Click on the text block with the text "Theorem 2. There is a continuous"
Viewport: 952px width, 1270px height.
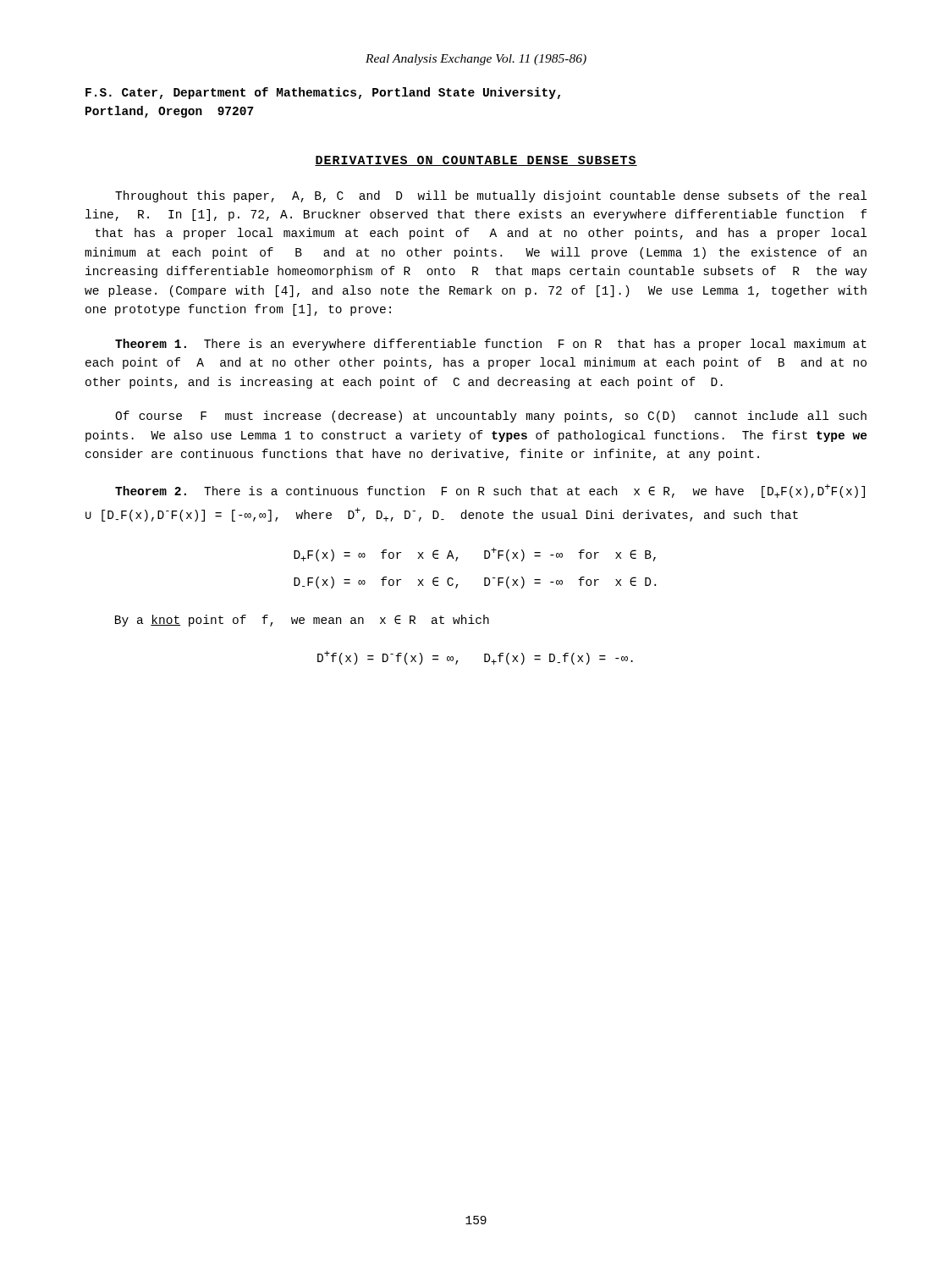click(476, 503)
